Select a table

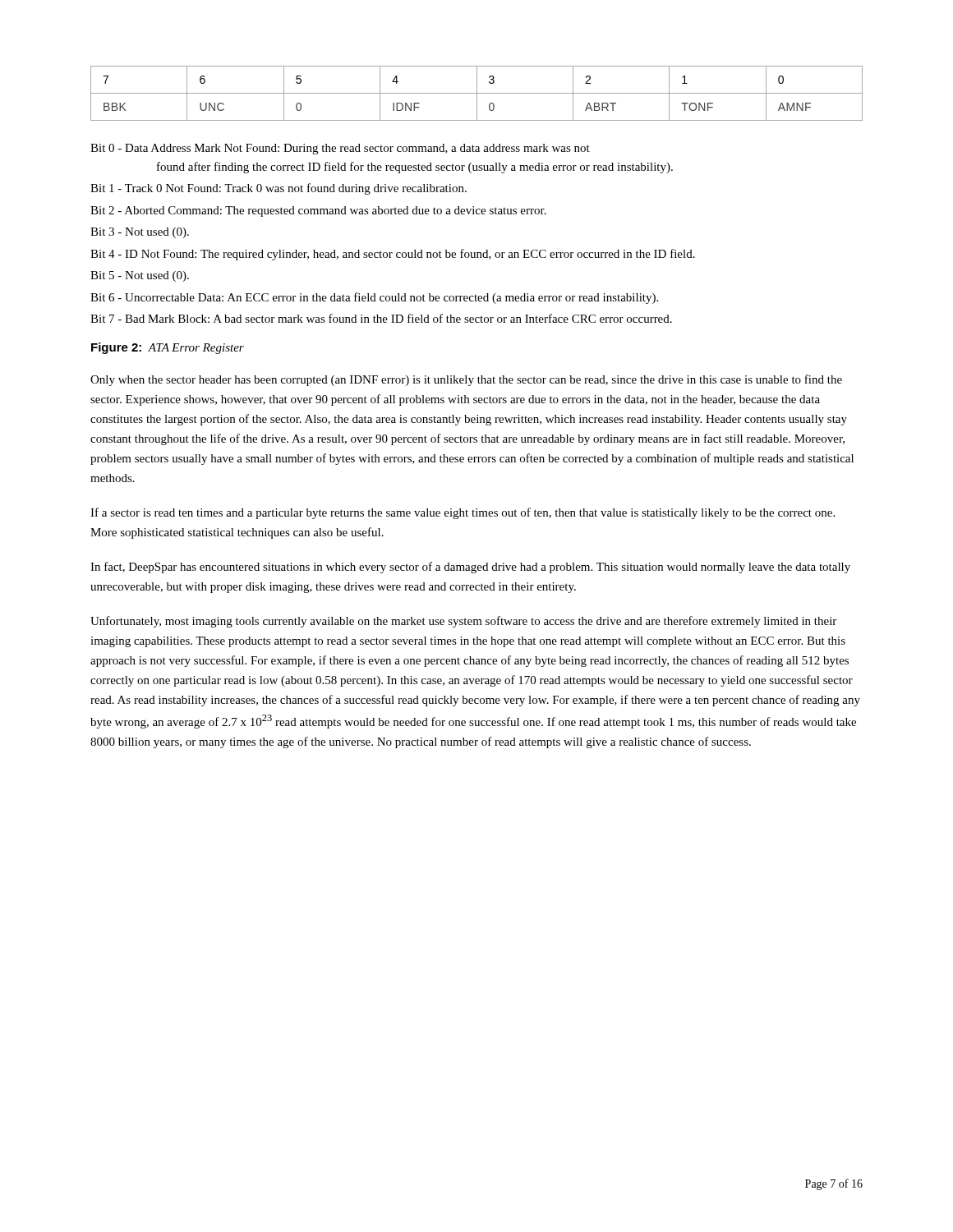[x=476, y=93]
